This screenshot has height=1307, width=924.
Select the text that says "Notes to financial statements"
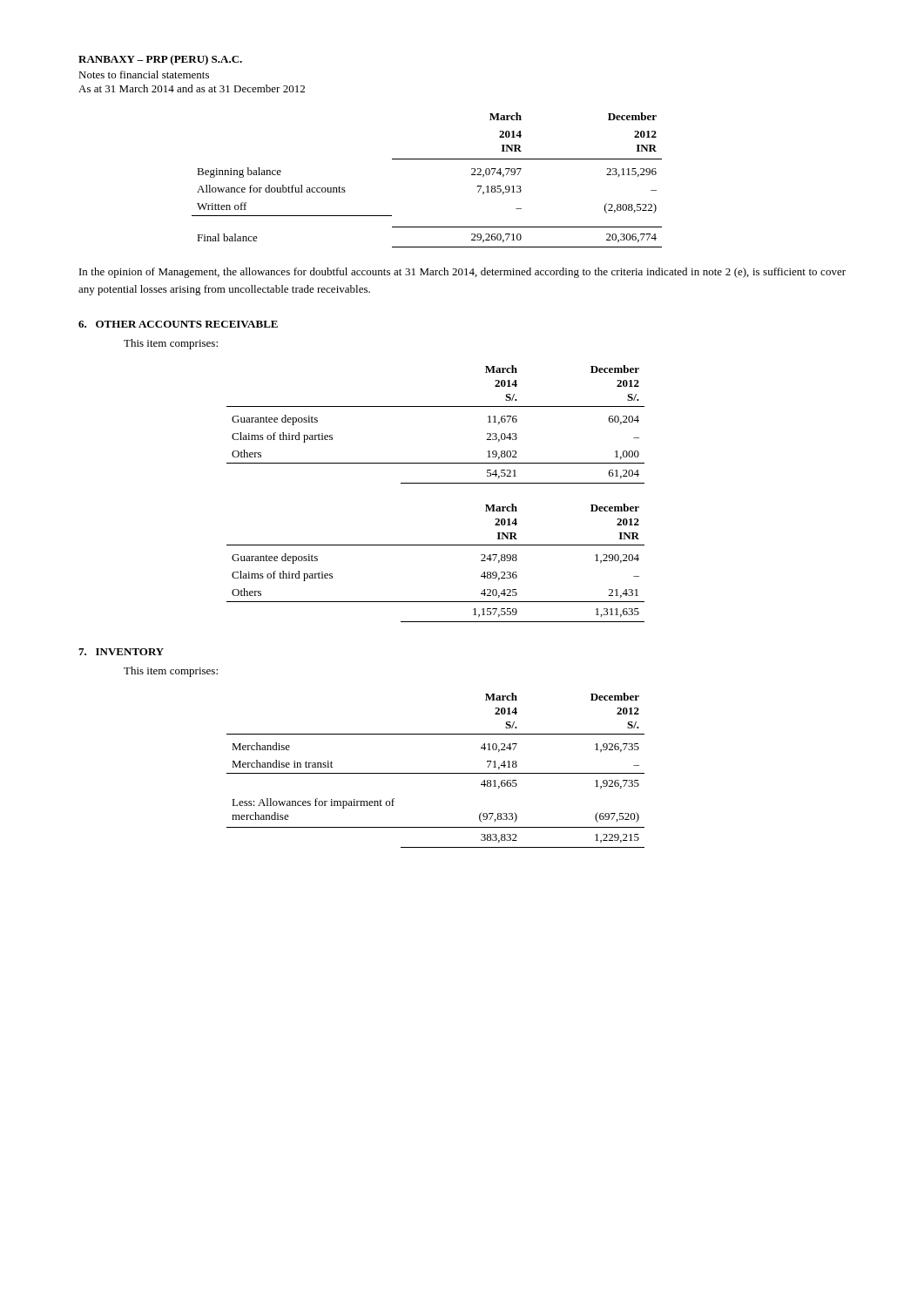coord(144,74)
